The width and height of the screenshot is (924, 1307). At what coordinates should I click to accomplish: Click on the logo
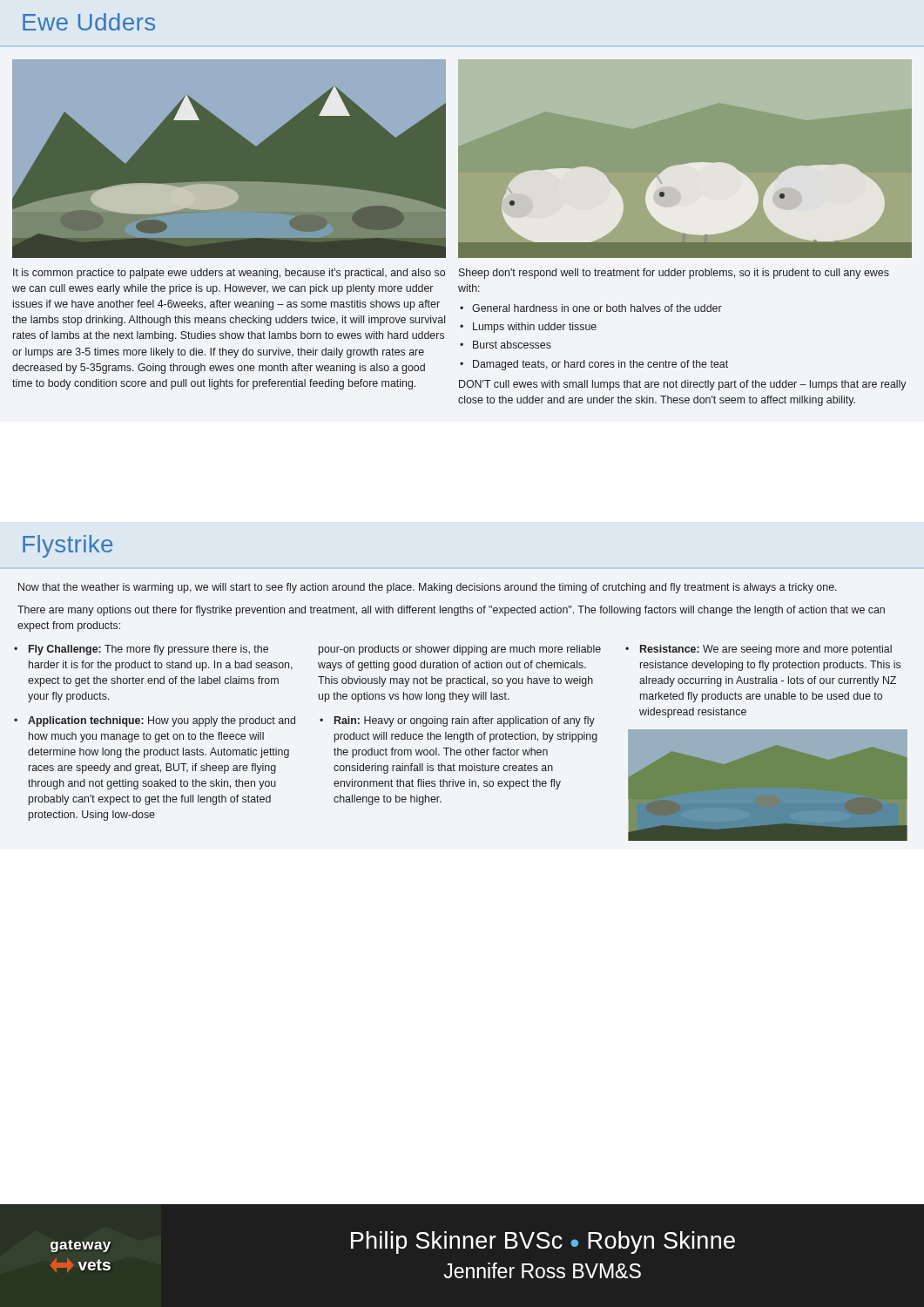click(x=81, y=1256)
